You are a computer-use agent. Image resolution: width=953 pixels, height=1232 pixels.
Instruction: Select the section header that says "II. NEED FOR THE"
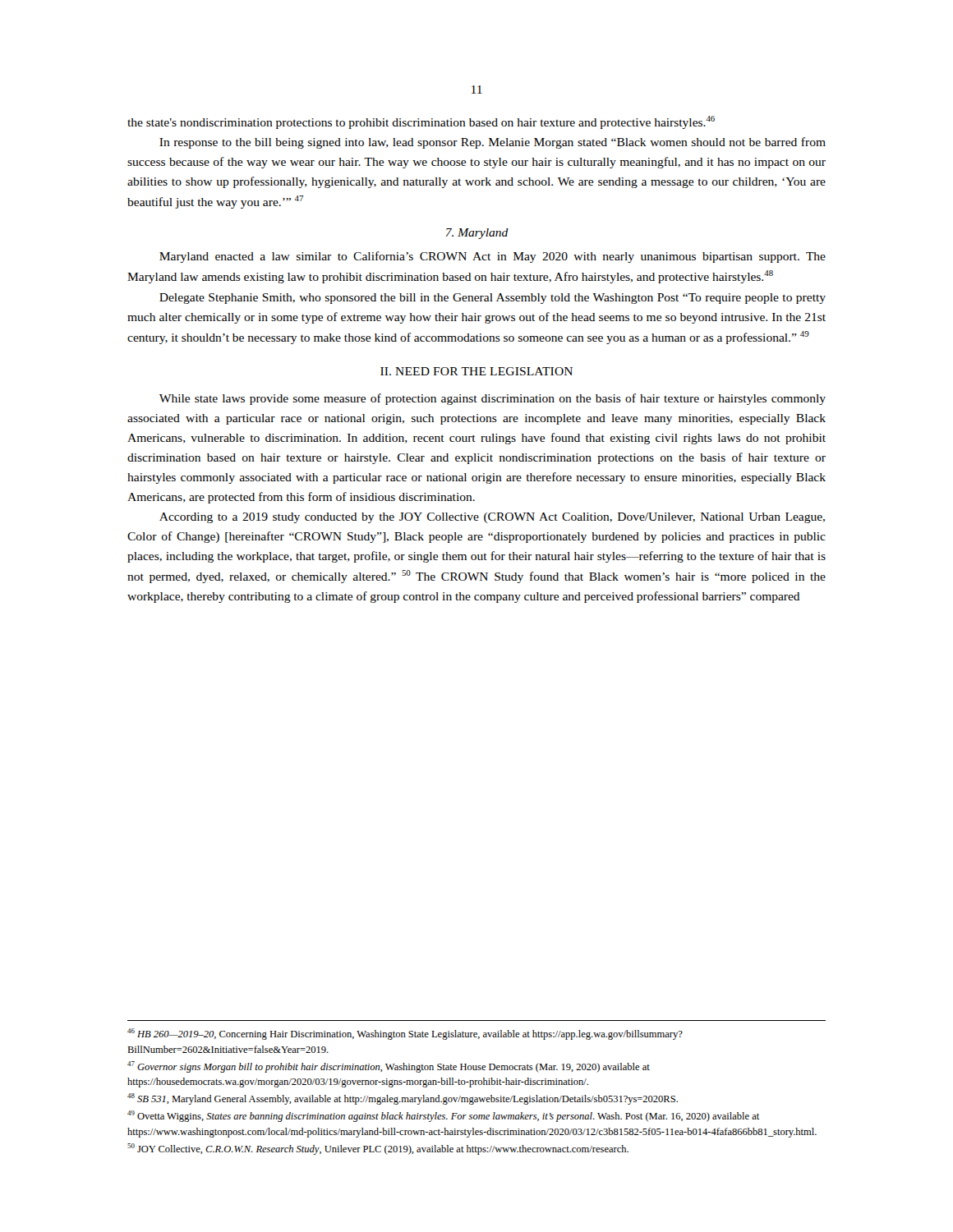476,371
